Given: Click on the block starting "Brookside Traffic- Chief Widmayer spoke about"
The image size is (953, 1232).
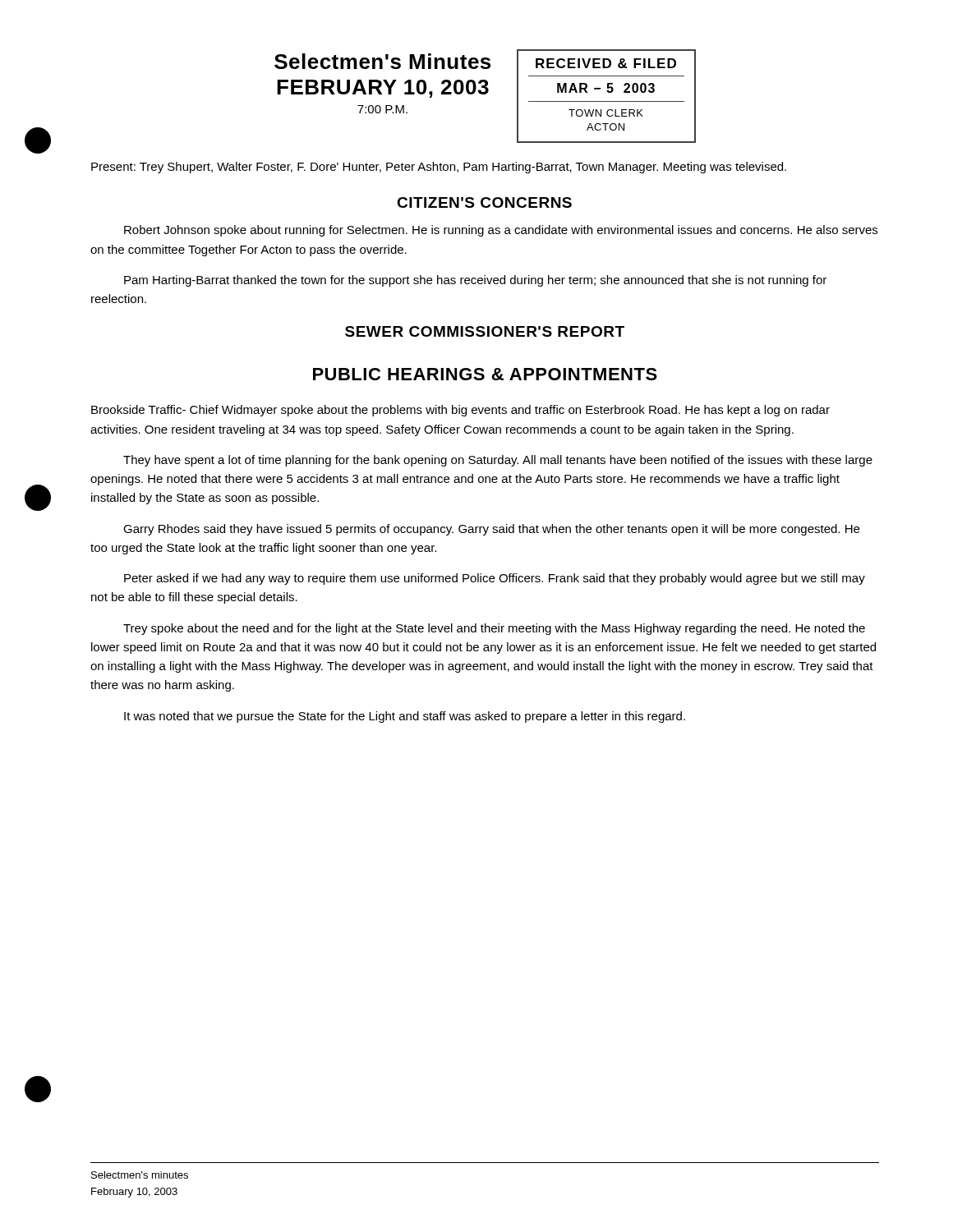Looking at the screenshot, I should [x=460, y=419].
